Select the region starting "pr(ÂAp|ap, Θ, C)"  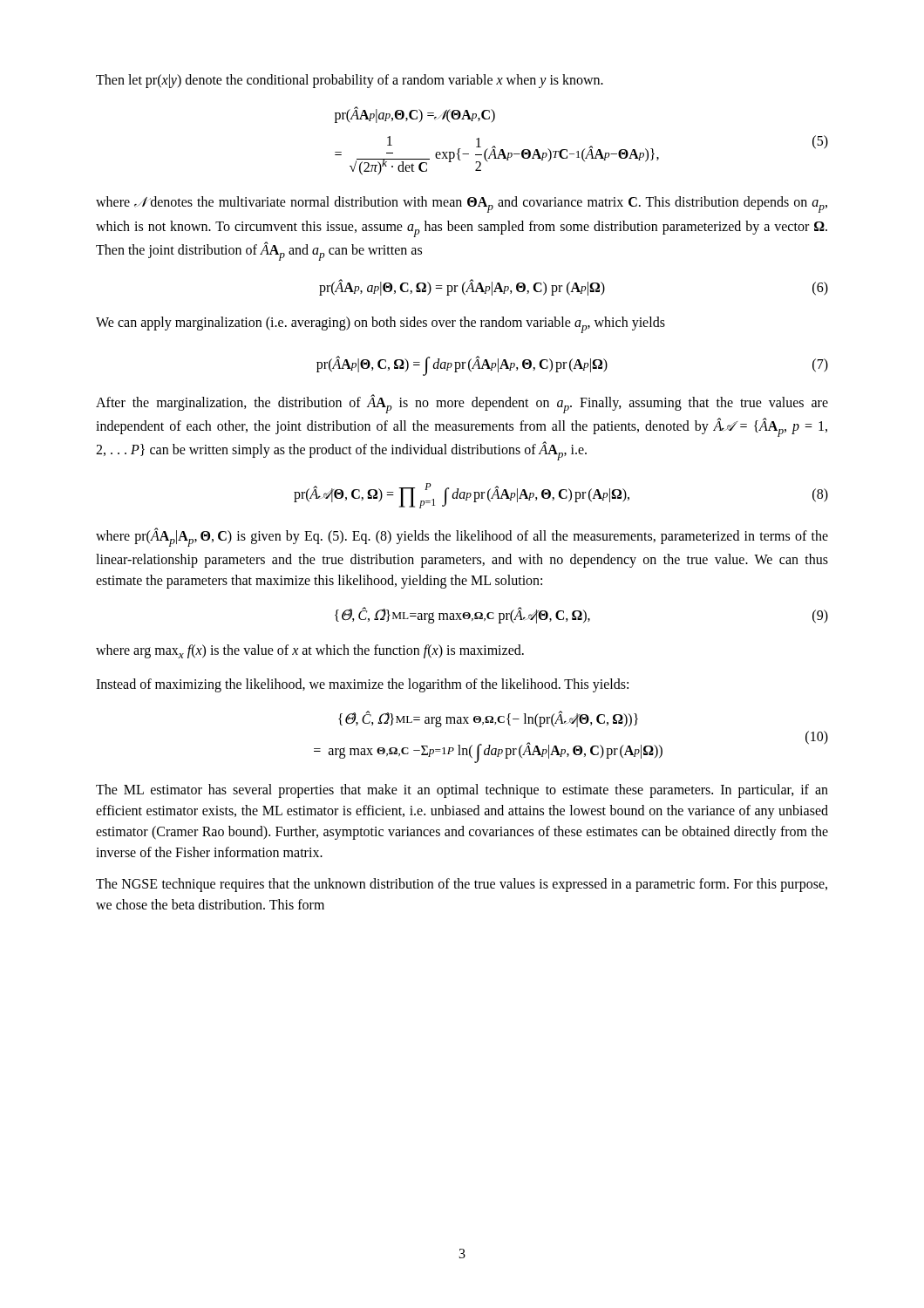(497, 141)
